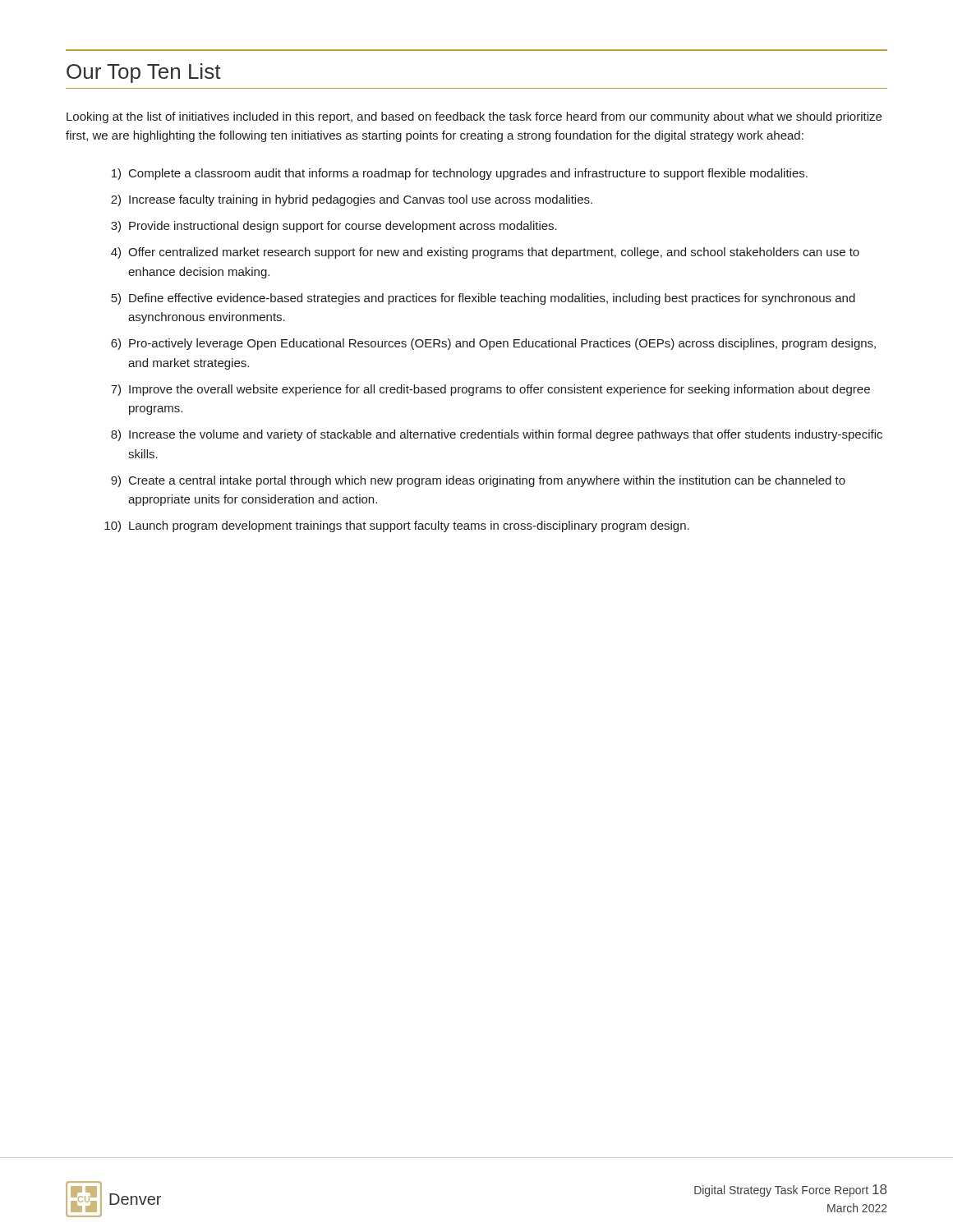Image resolution: width=953 pixels, height=1232 pixels.
Task: Locate the list item with the text "2) Increase faculty training in hybrid pedagogies"
Action: pos(489,199)
